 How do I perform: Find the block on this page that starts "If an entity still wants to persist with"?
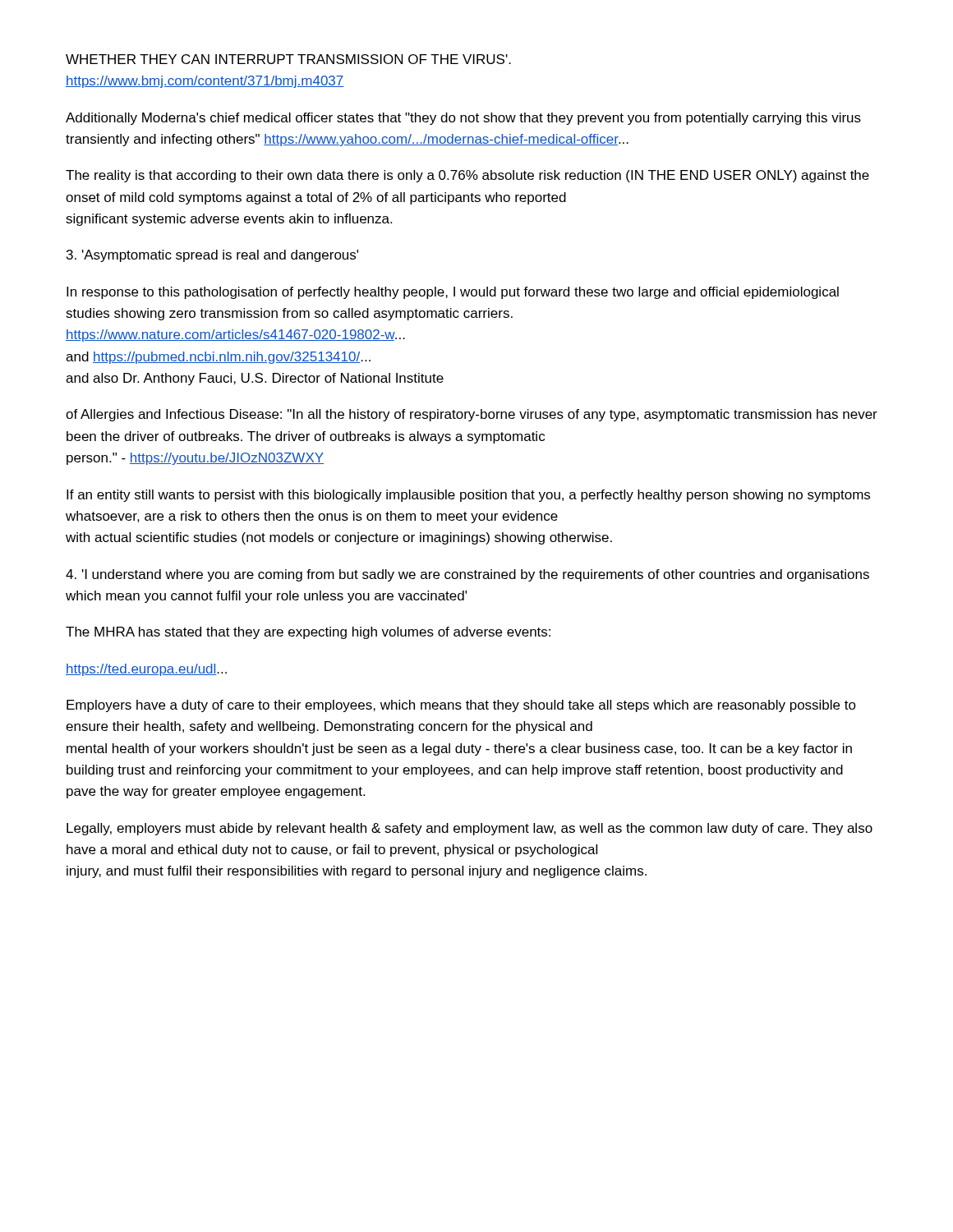point(468,516)
